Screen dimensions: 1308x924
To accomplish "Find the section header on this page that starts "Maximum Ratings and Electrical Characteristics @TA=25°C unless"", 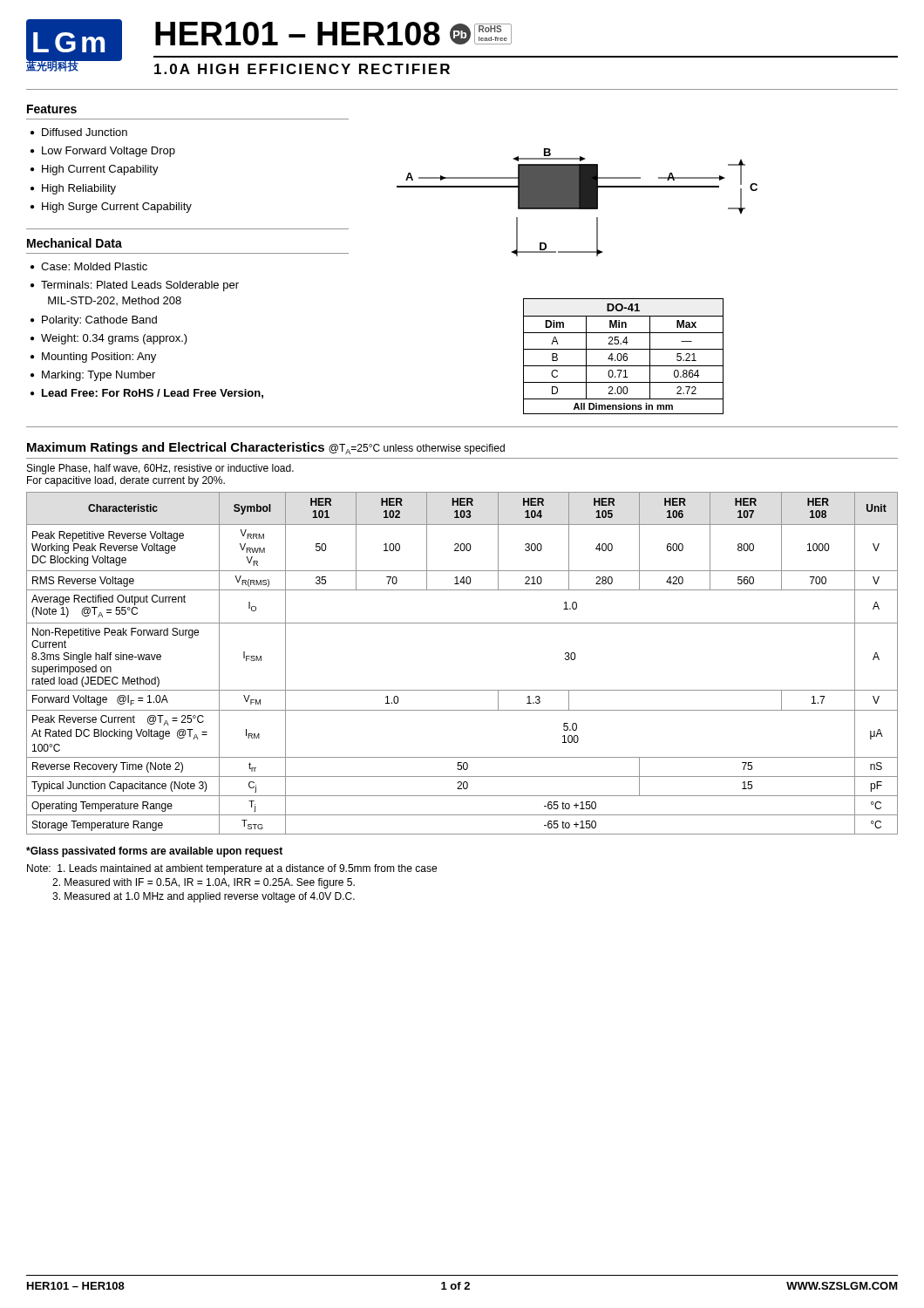I will pos(266,448).
